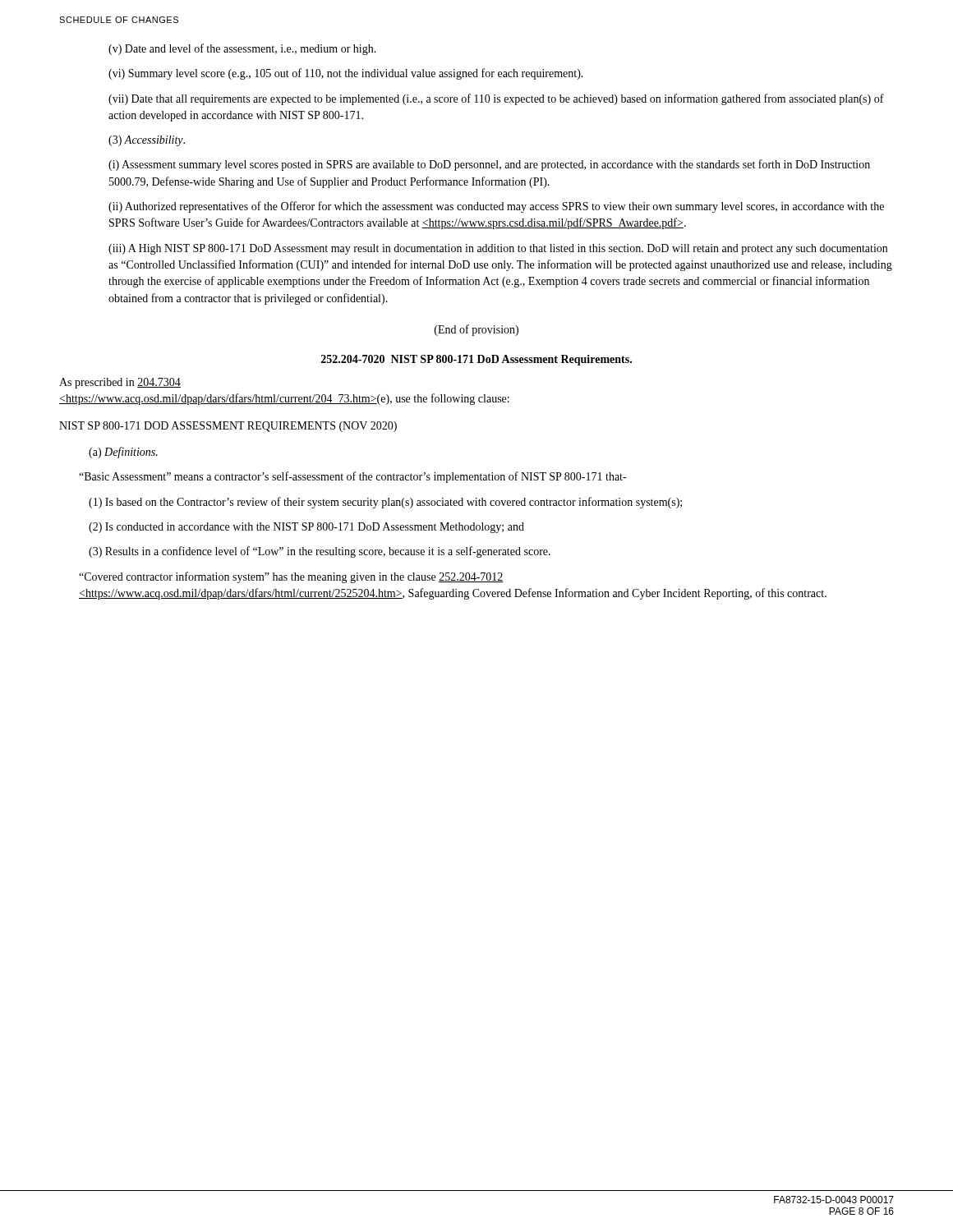Select the text starting "NIST SP 800-171 DOD ASSESSMENT"
The image size is (953, 1232).
coord(228,427)
